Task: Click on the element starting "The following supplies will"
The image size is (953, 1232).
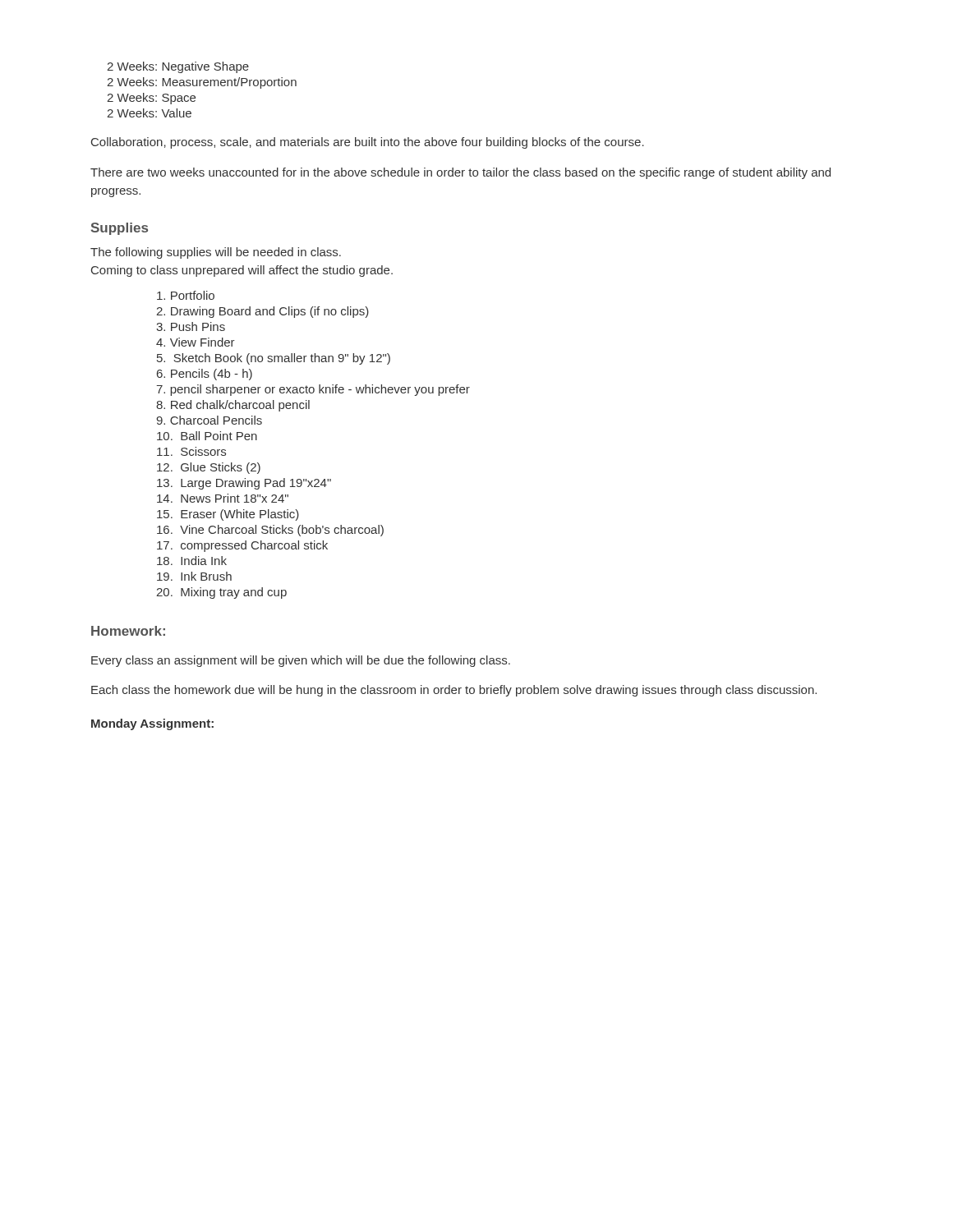Action: click(x=242, y=261)
